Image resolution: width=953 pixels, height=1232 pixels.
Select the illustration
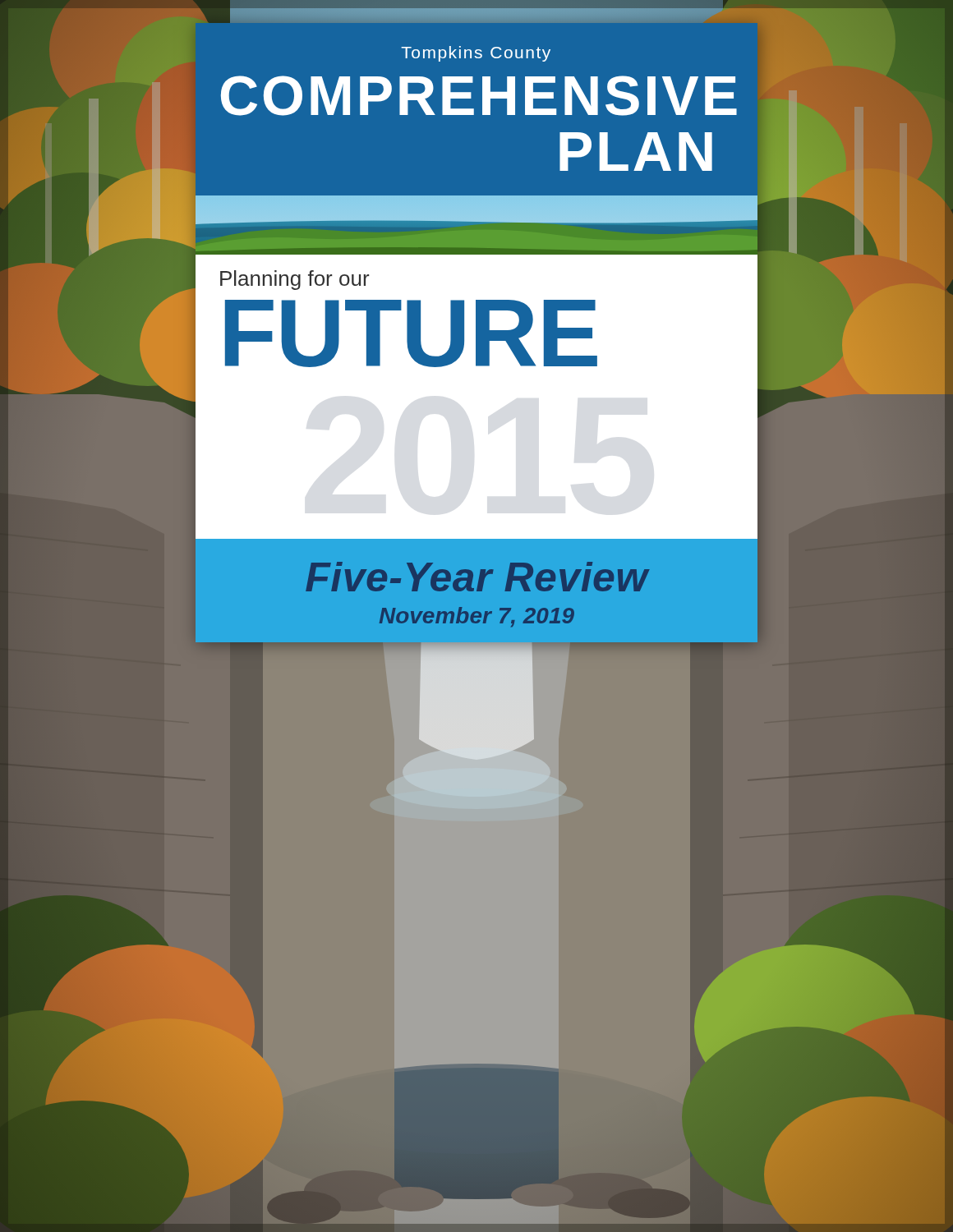pos(476,225)
